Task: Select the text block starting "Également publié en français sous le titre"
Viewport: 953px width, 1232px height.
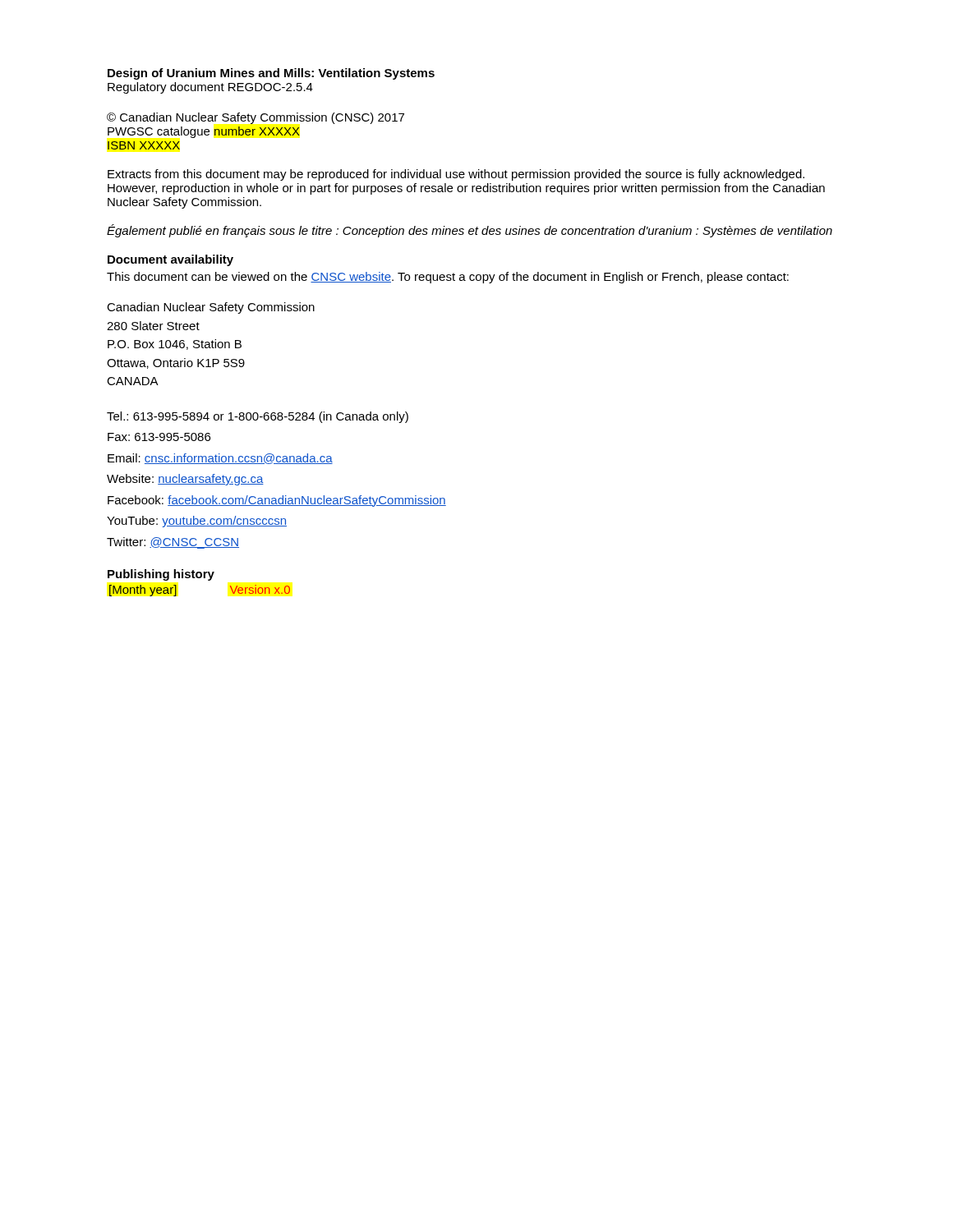Action: (470, 230)
